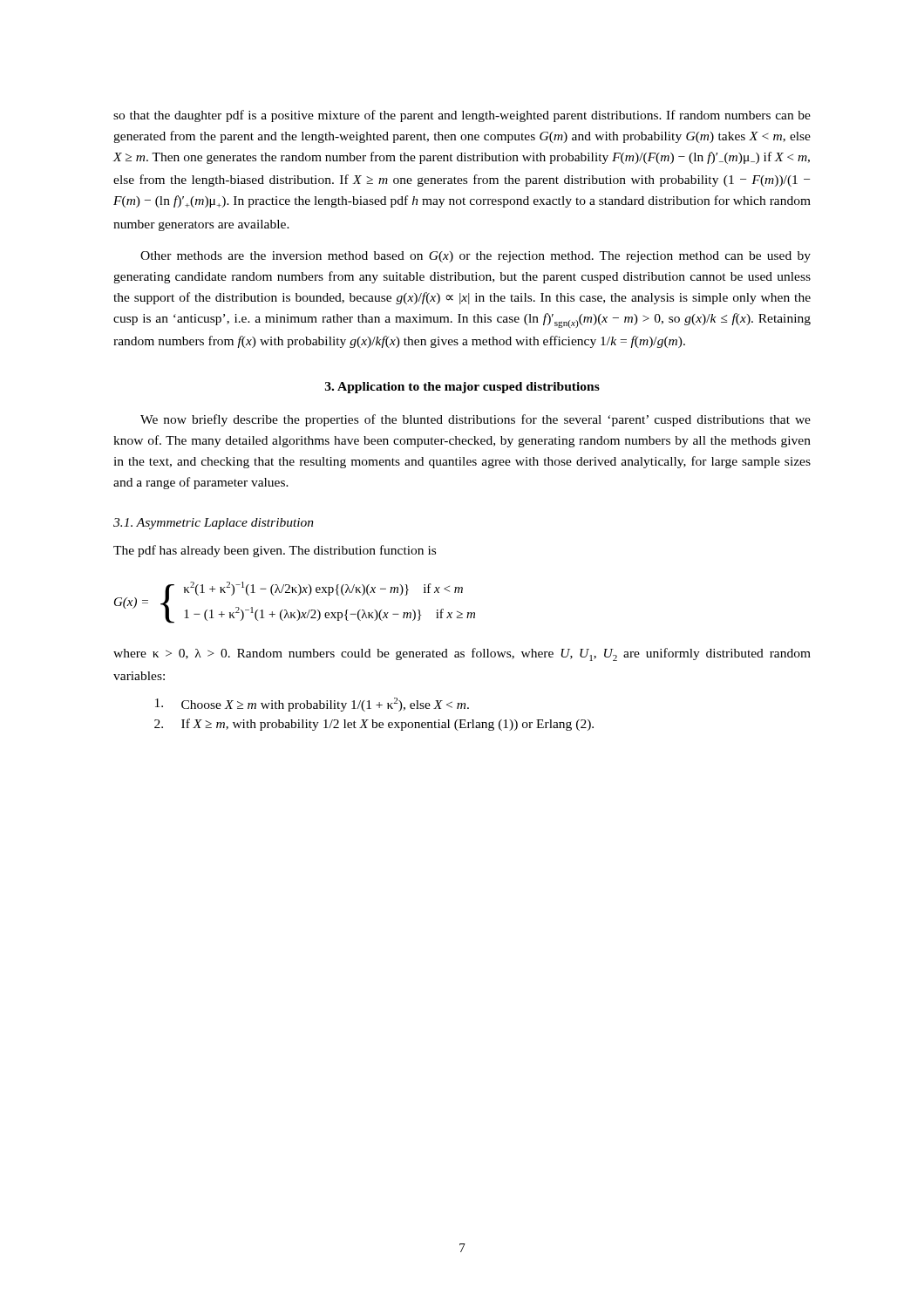
Task: Find the text block with the text "so that the"
Action: point(462,170)
